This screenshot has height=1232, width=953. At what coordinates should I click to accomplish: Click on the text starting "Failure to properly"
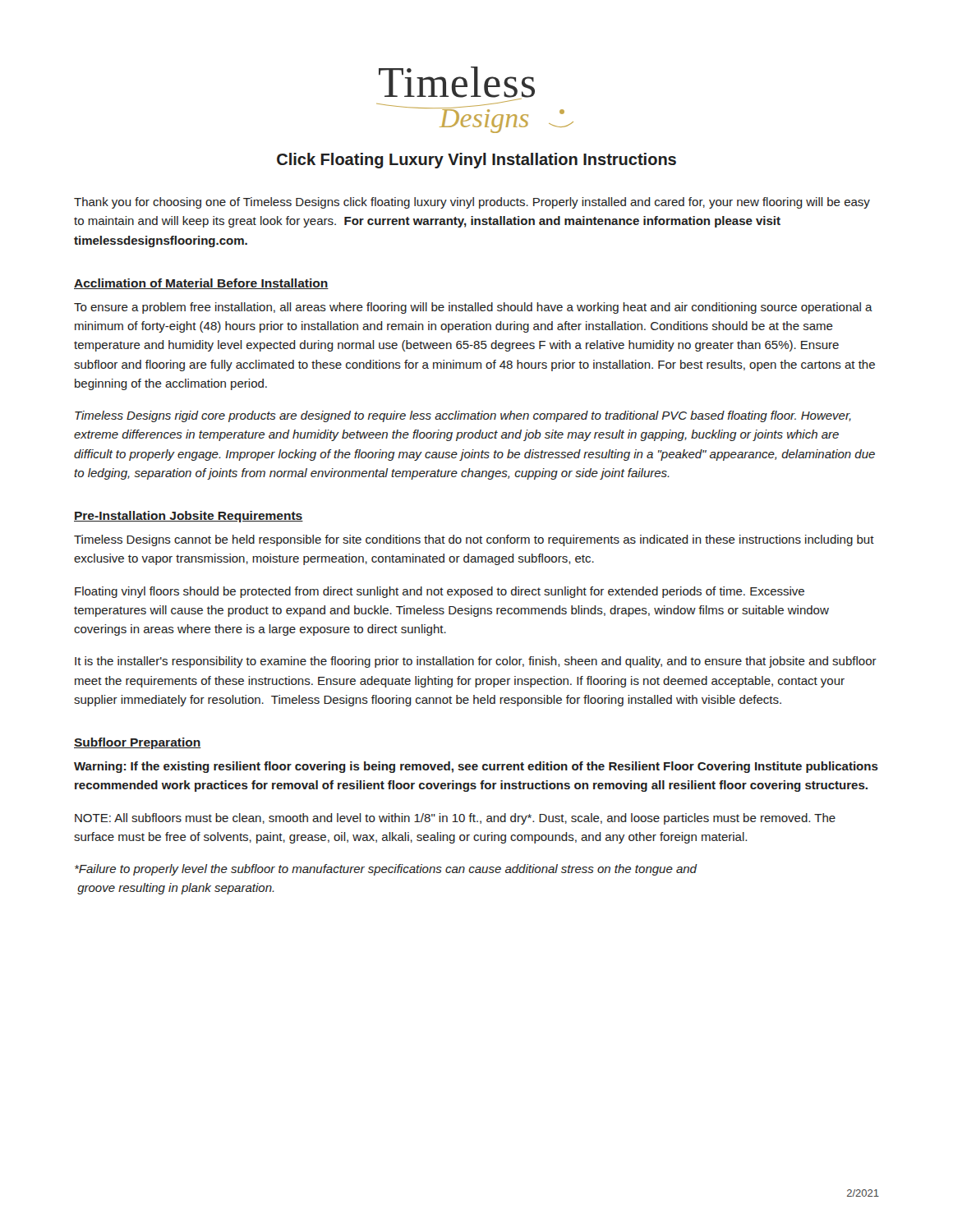tap(385, 878)
